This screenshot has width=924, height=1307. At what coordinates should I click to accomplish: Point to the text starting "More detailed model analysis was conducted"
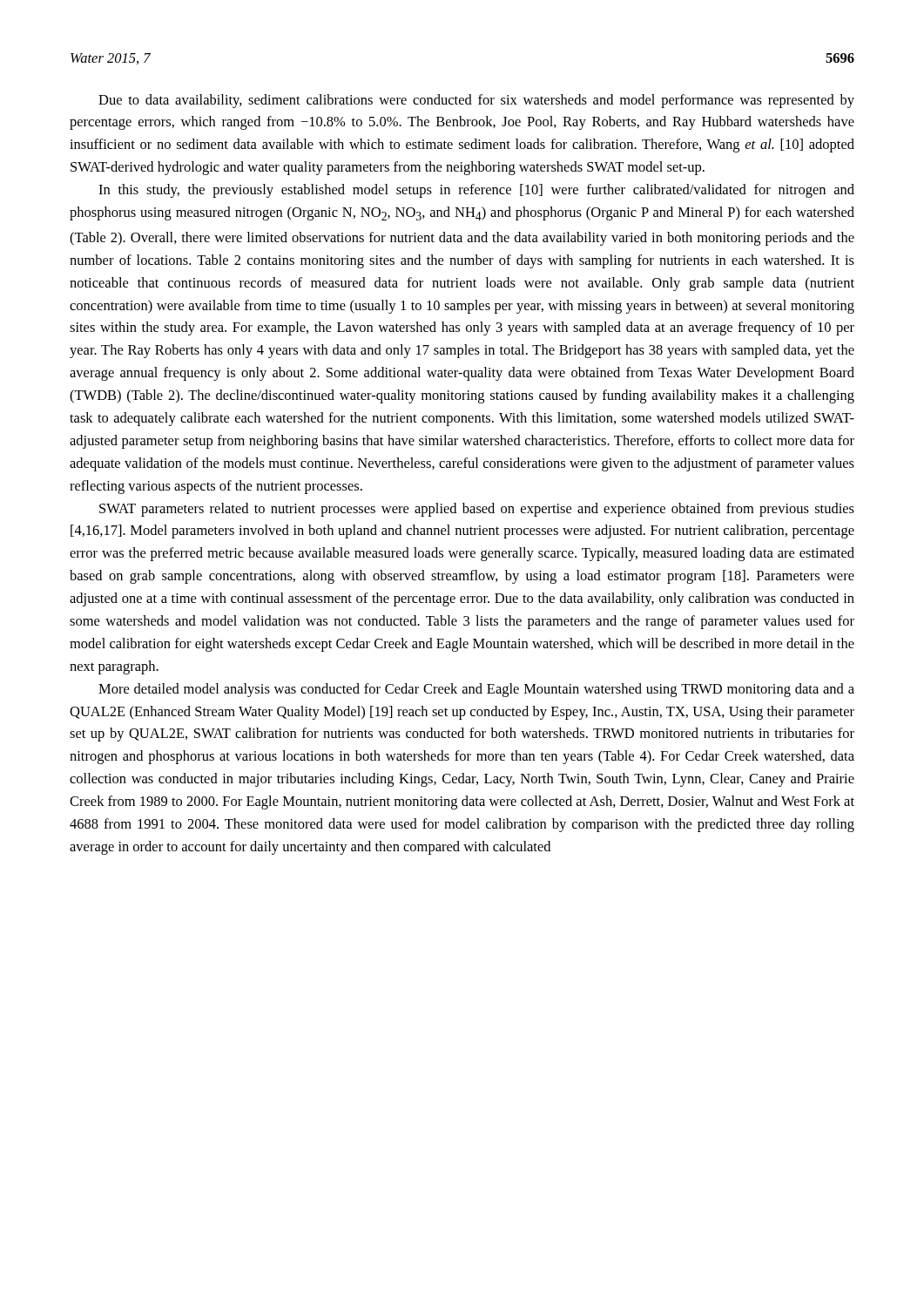(x=462, y=768)
